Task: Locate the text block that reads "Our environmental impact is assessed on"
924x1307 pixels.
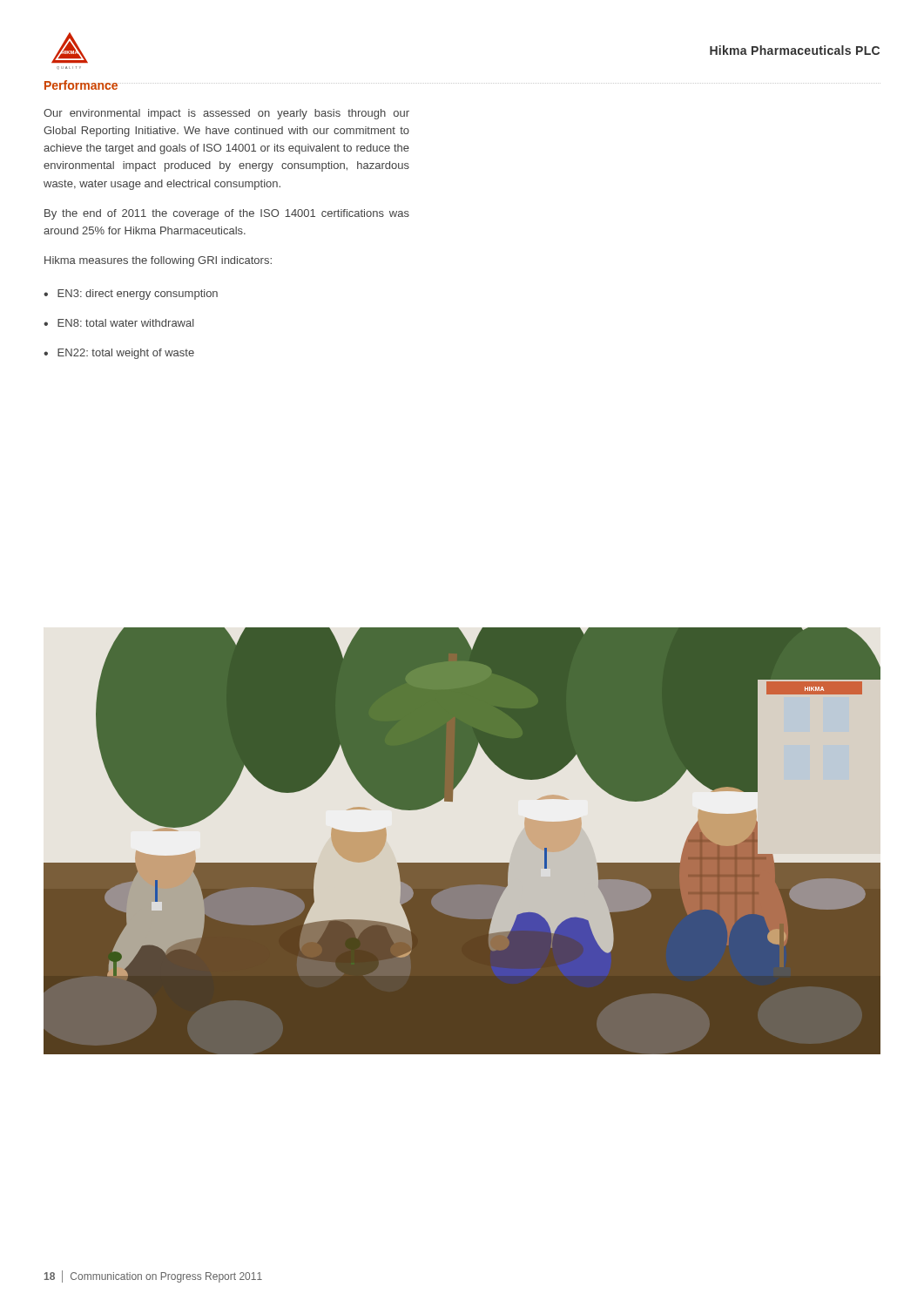Action: tap(226, 148)
